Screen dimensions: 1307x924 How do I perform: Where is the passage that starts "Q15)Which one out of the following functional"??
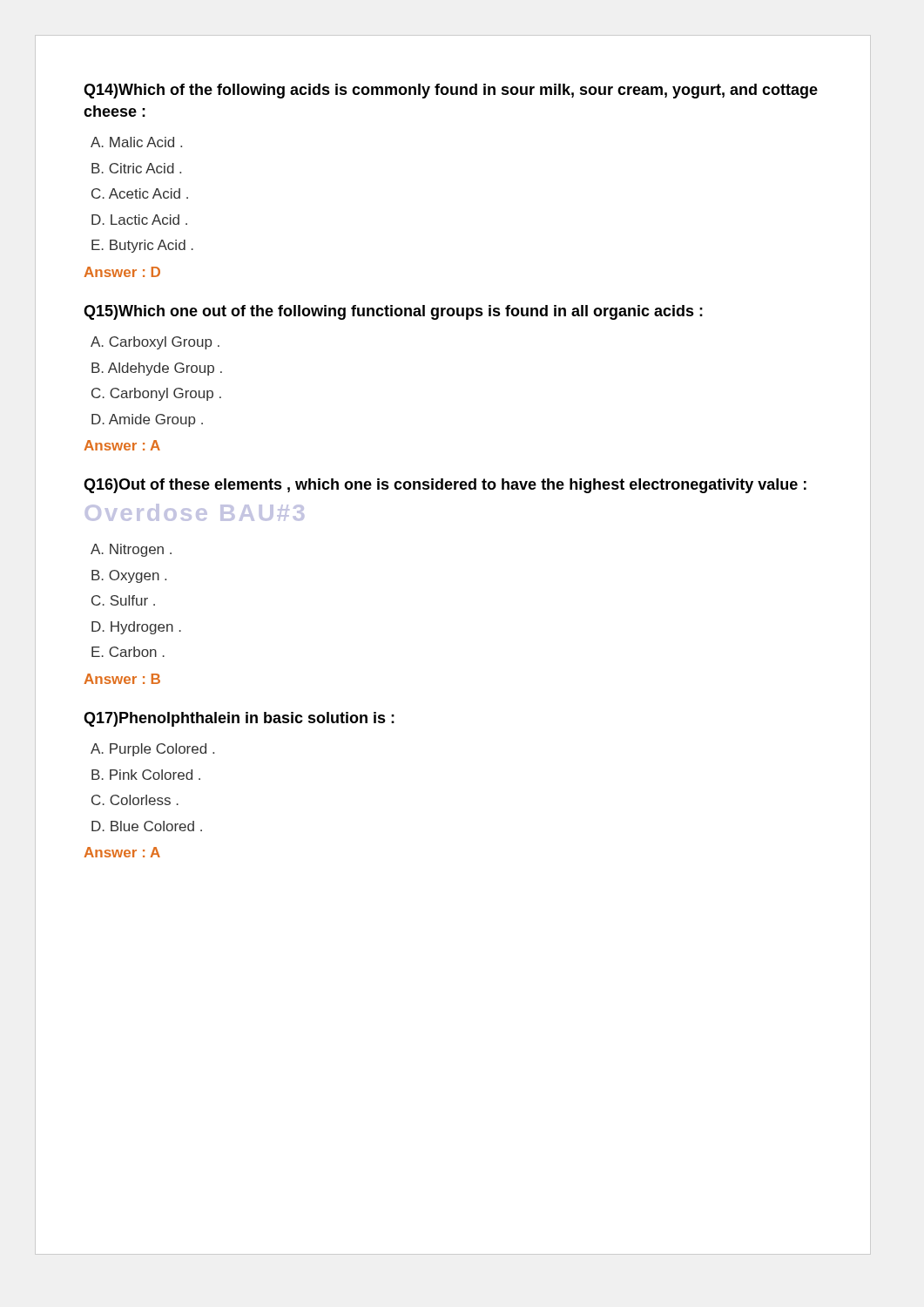pyautogui.click(x=394, y=311)
